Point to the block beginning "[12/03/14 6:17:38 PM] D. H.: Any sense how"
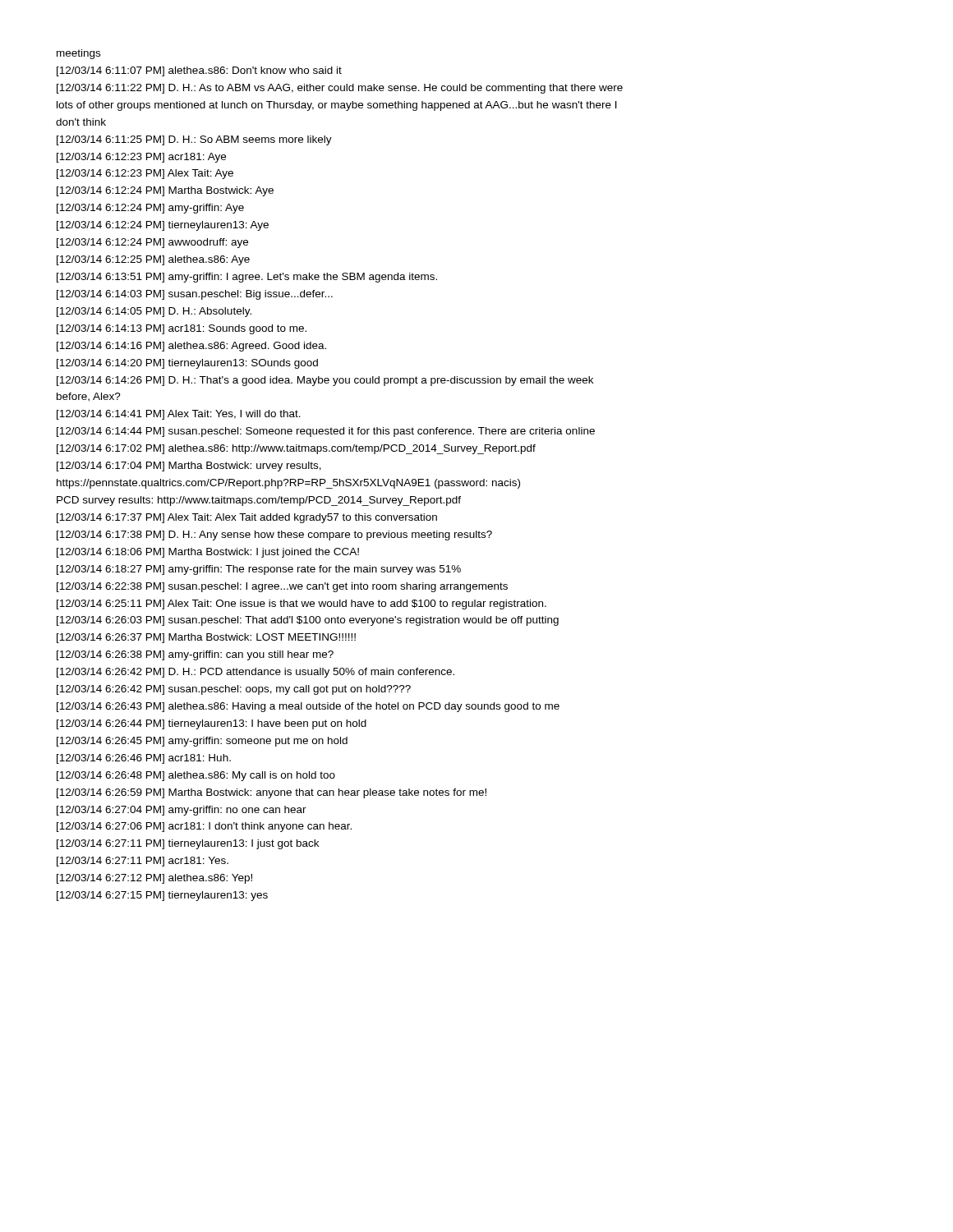The width and height of the screenshot is (953, 1232). 476,535
